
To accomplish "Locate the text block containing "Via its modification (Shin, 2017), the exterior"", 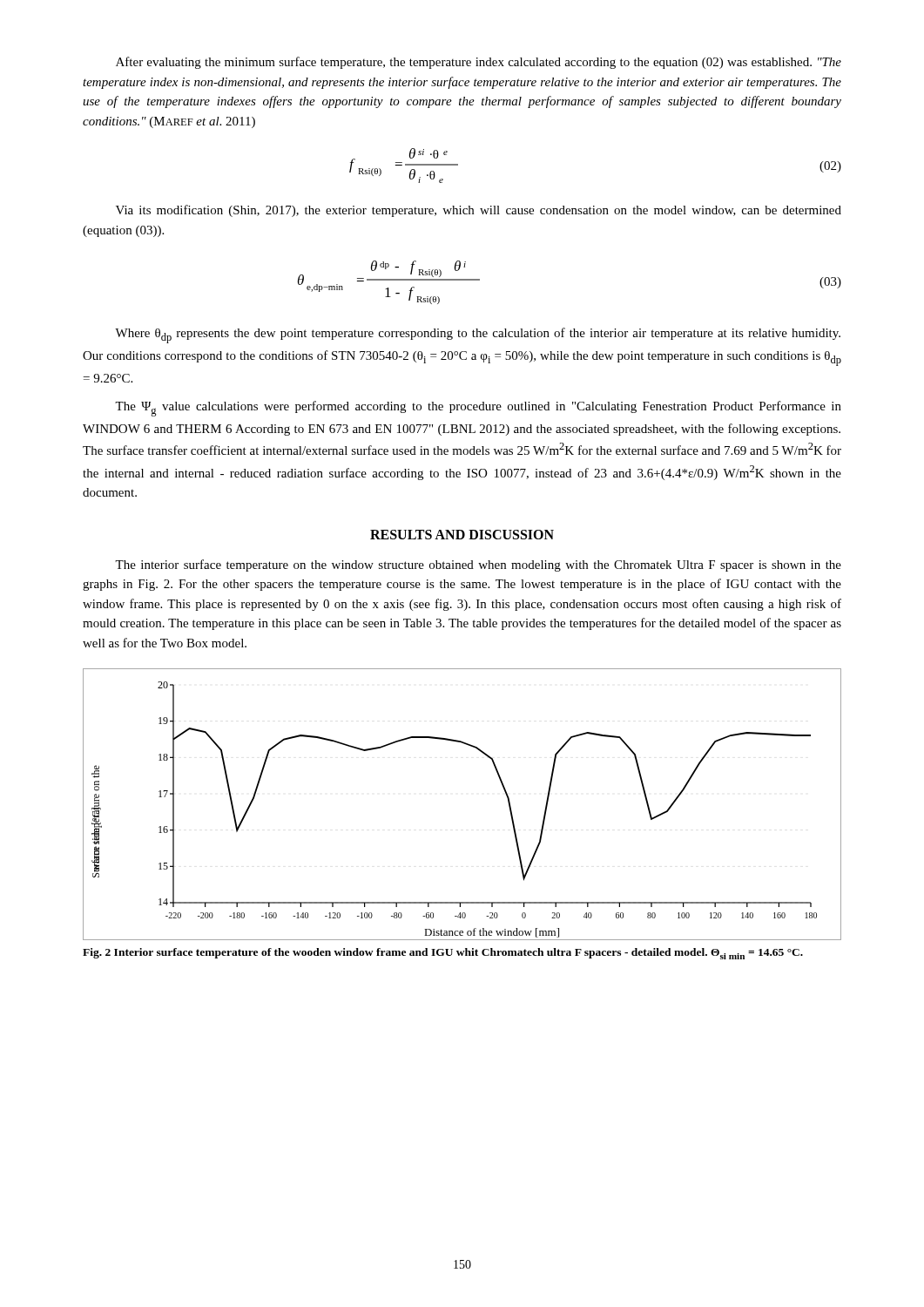I will [462, 220].
